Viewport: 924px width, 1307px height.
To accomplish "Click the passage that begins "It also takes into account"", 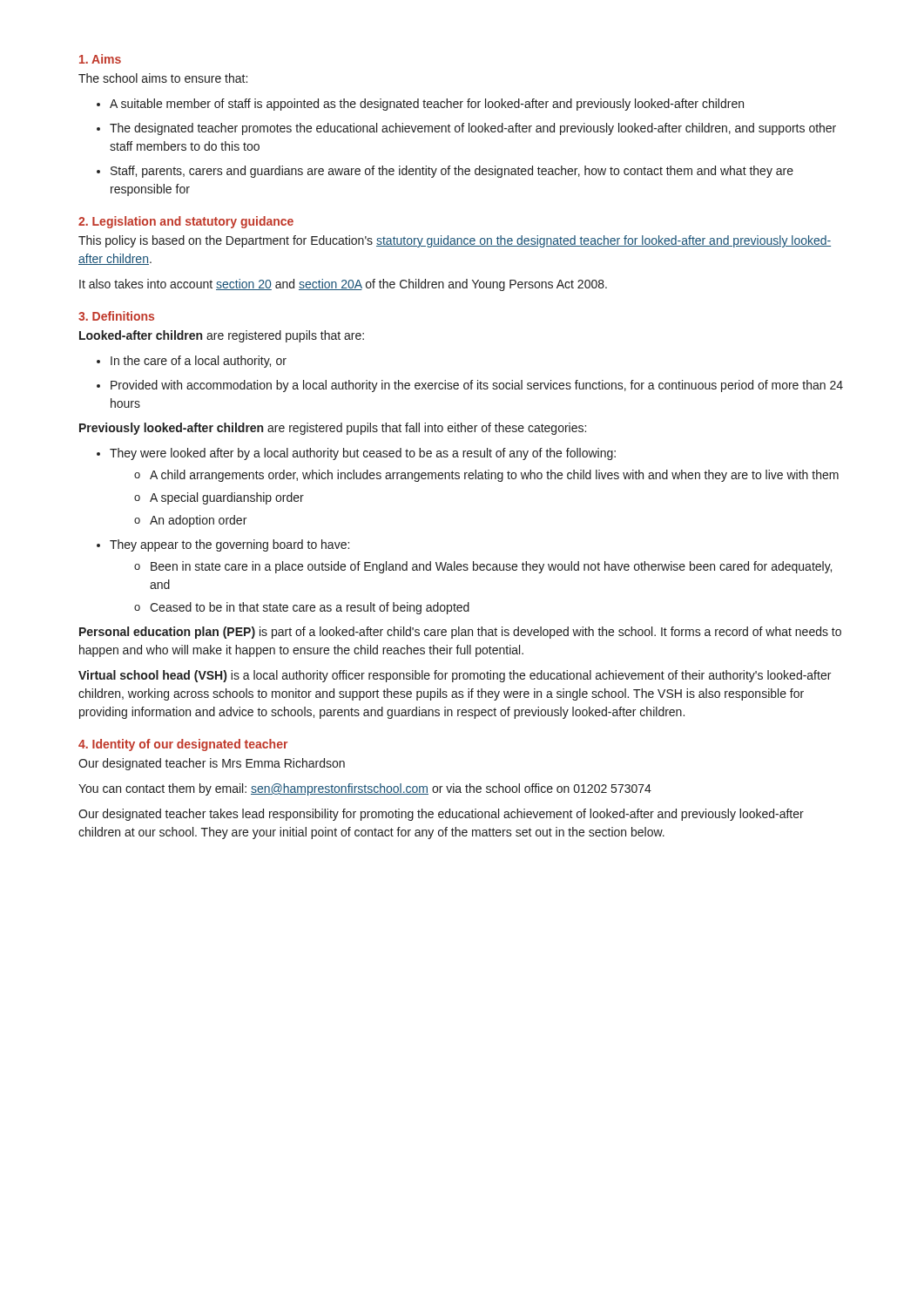I will [343, 284].
